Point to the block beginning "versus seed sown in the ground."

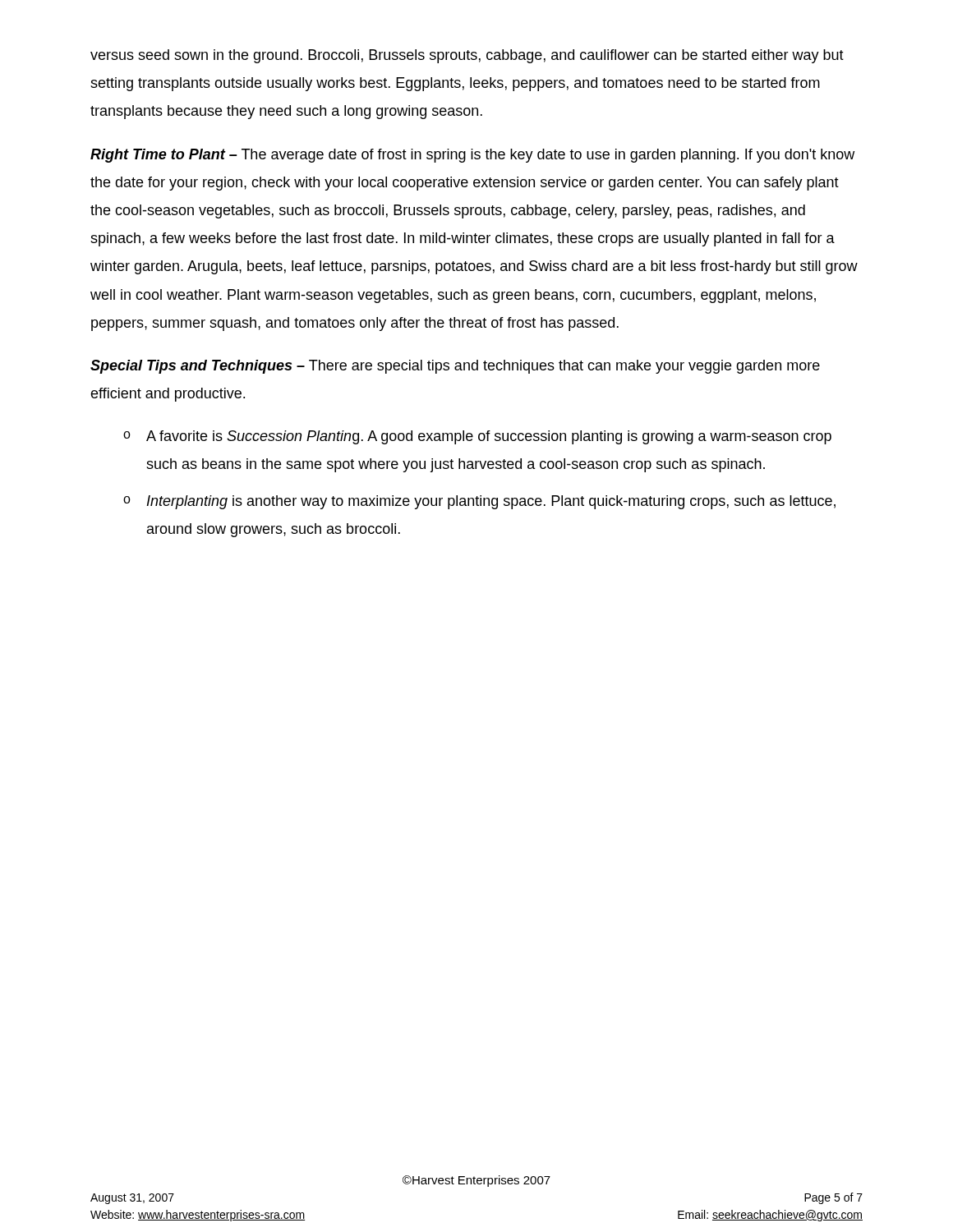pos(467,83)
